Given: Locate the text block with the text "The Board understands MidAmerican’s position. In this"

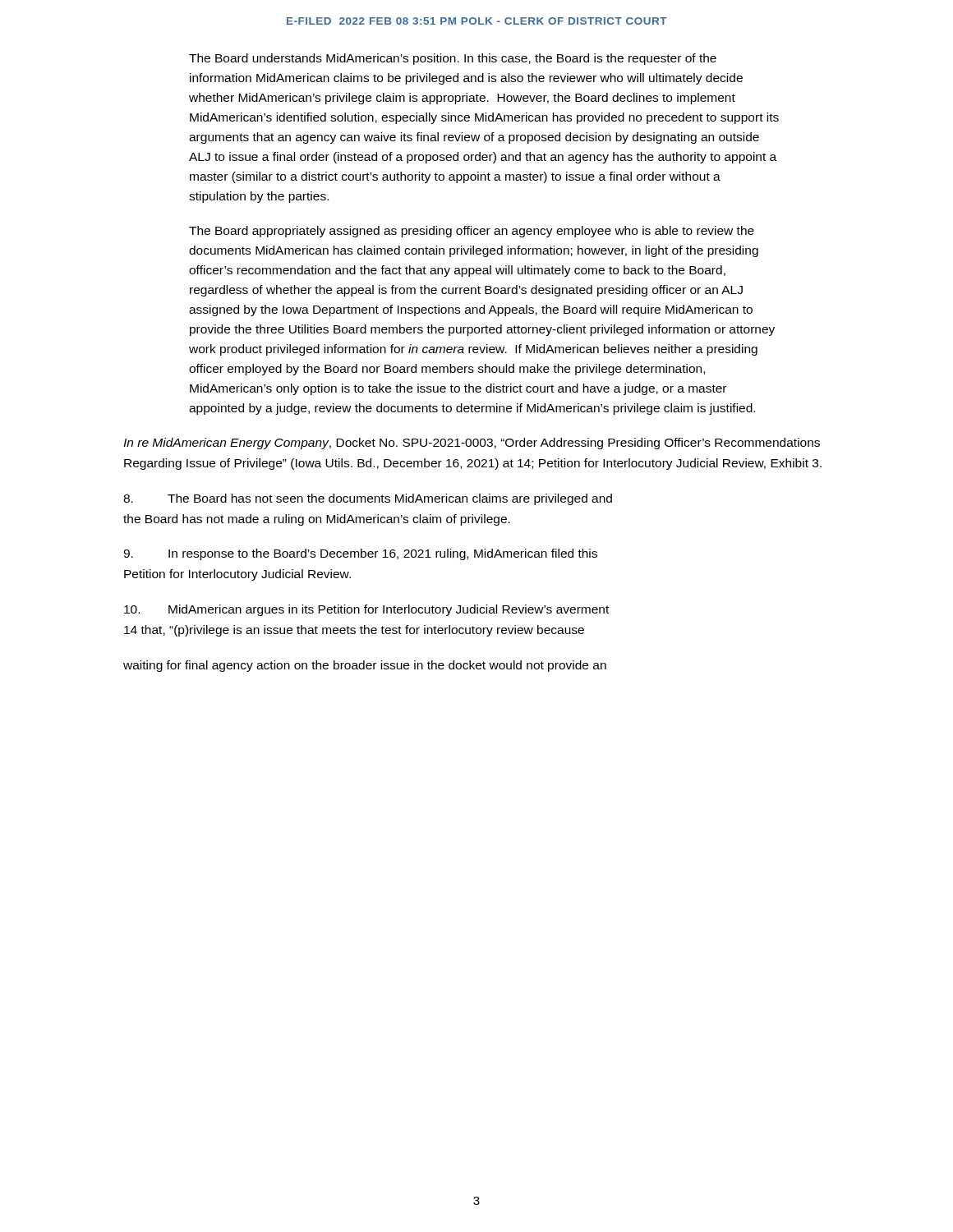Looking at the screenshot, I should click(484, 127).
